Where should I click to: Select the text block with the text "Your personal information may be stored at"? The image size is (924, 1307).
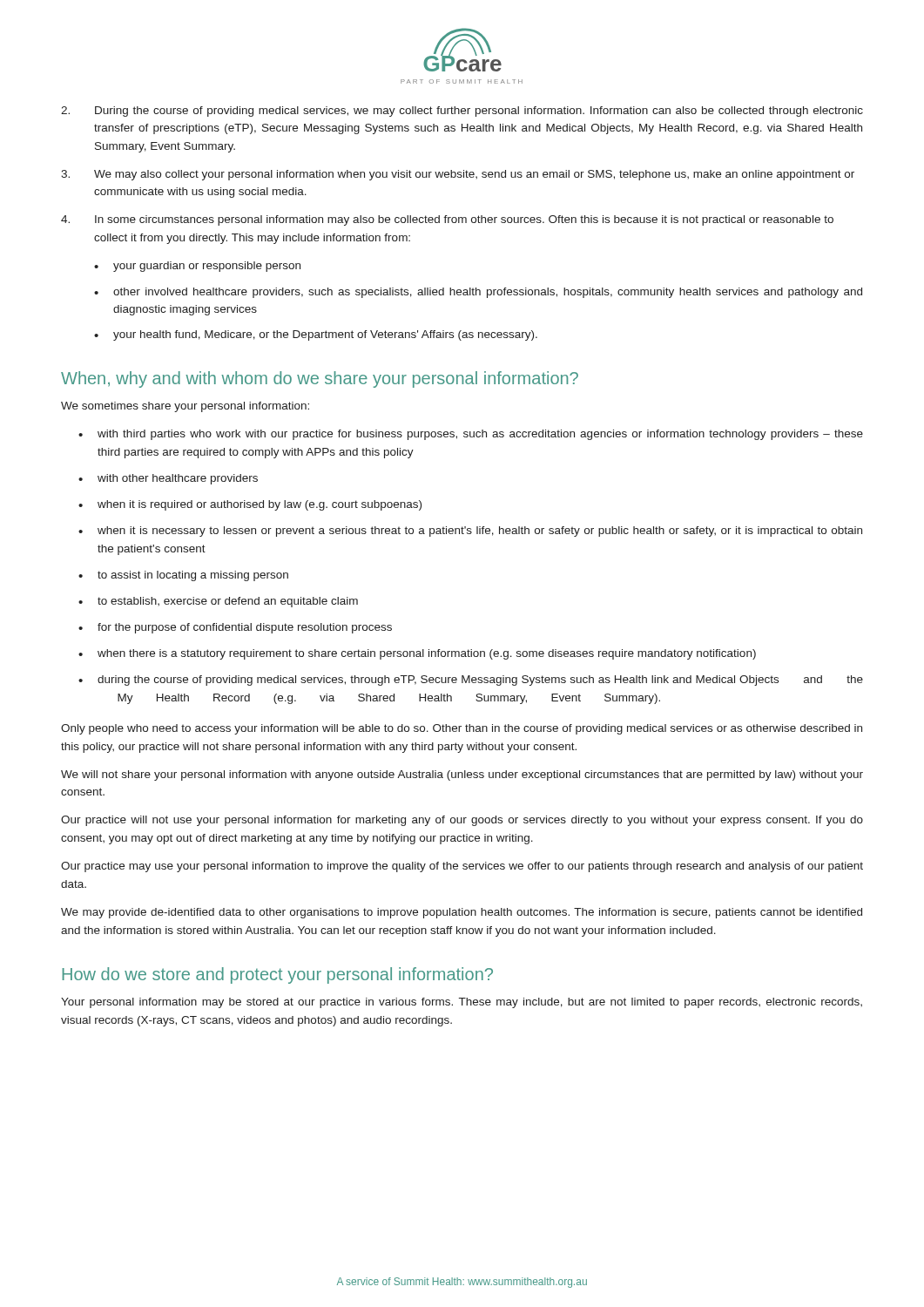pyautogui.click(x=462, y=1011)
